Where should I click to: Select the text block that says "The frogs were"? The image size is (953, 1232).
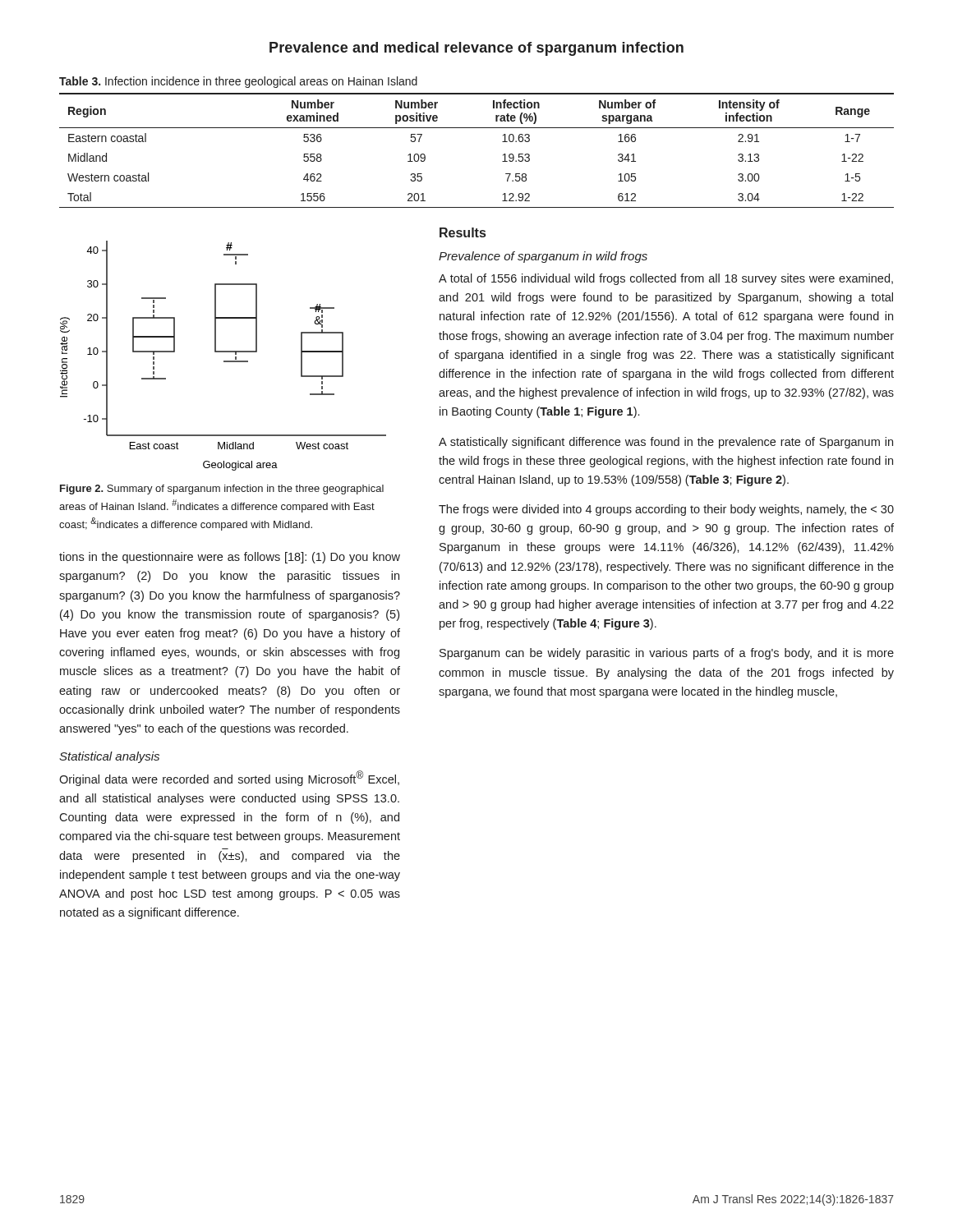tap(666, 566)
